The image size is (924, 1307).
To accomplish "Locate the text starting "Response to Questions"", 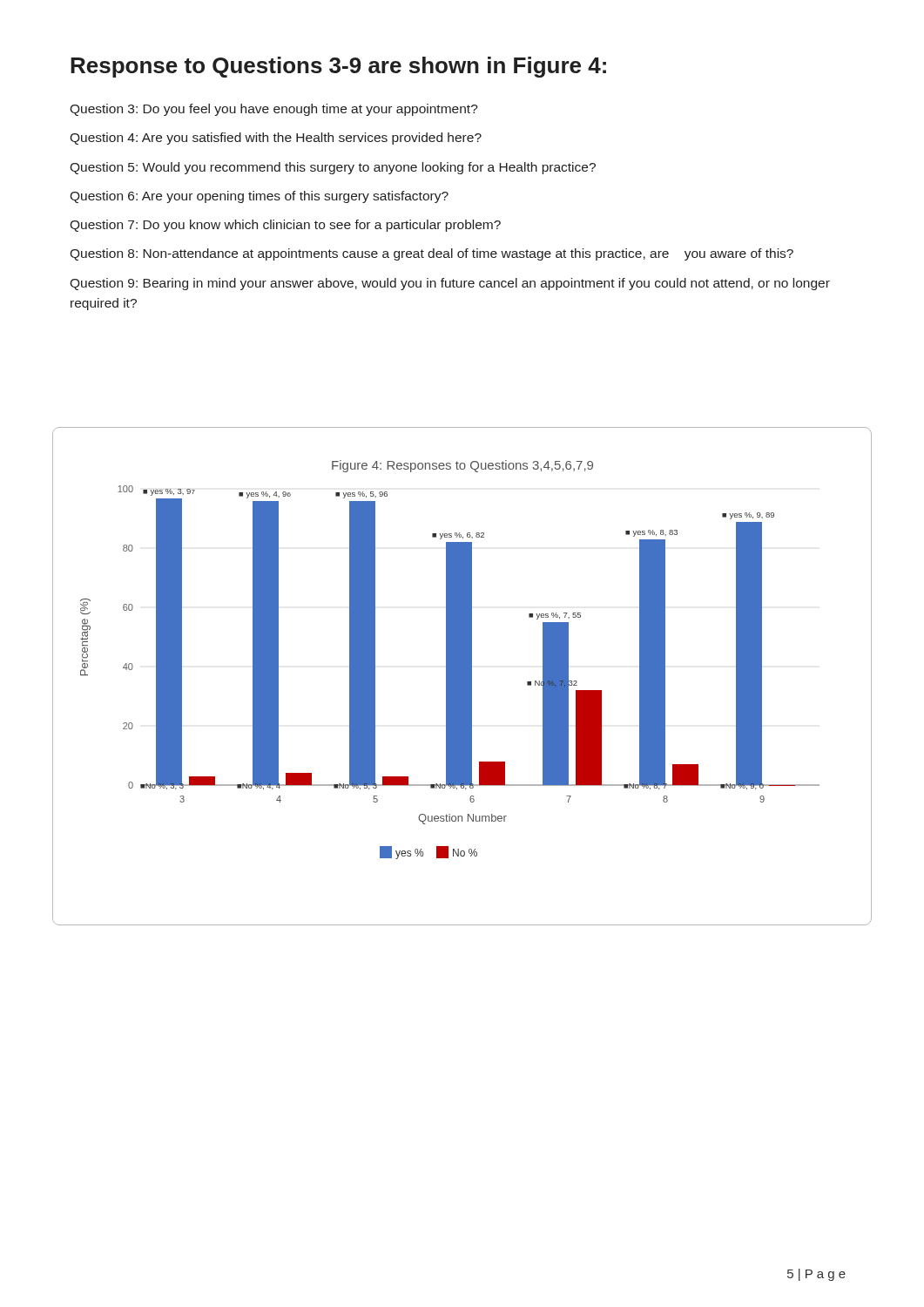I will point(339,65).
